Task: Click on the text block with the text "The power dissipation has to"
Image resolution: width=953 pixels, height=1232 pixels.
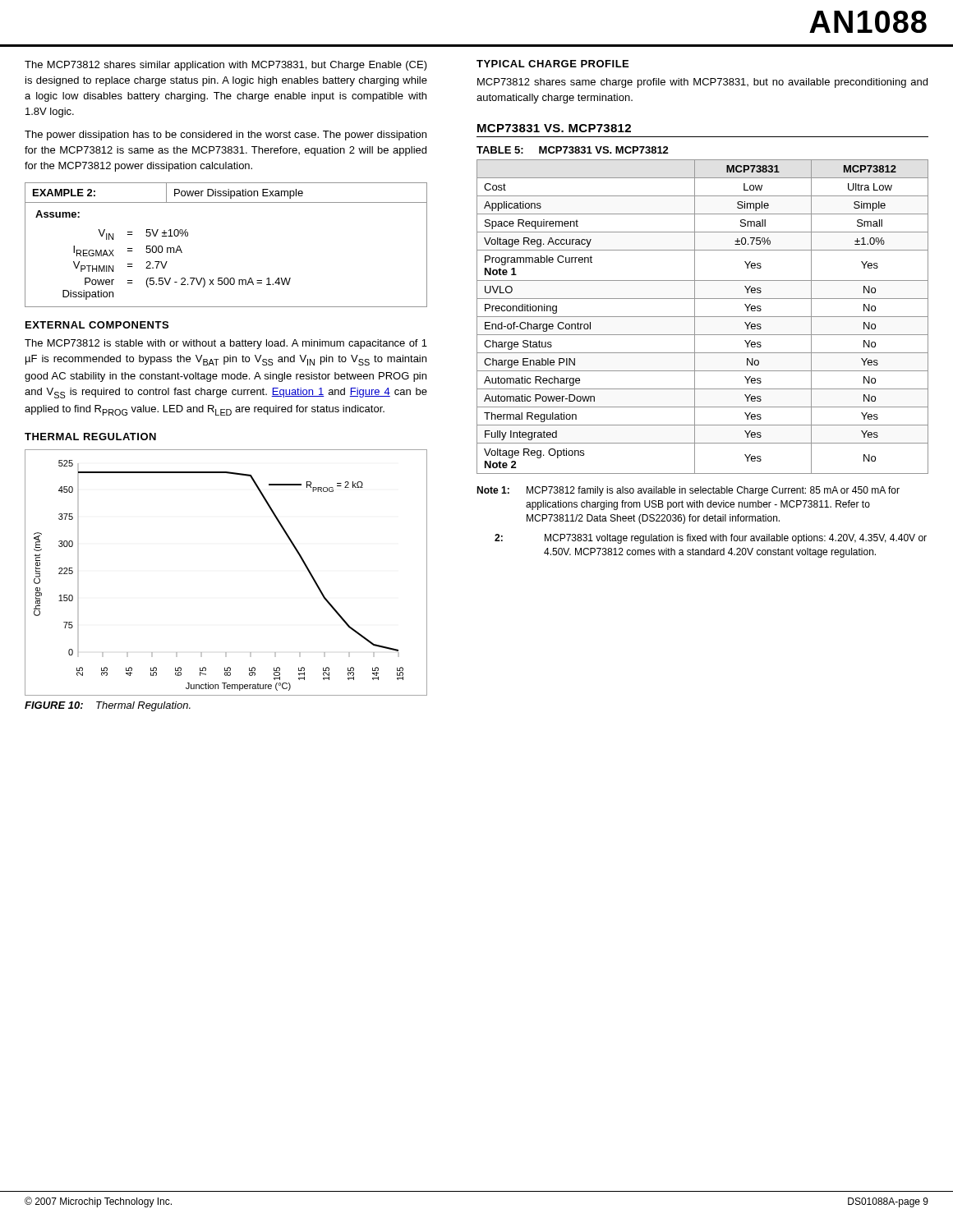Action: coord(226,150)
